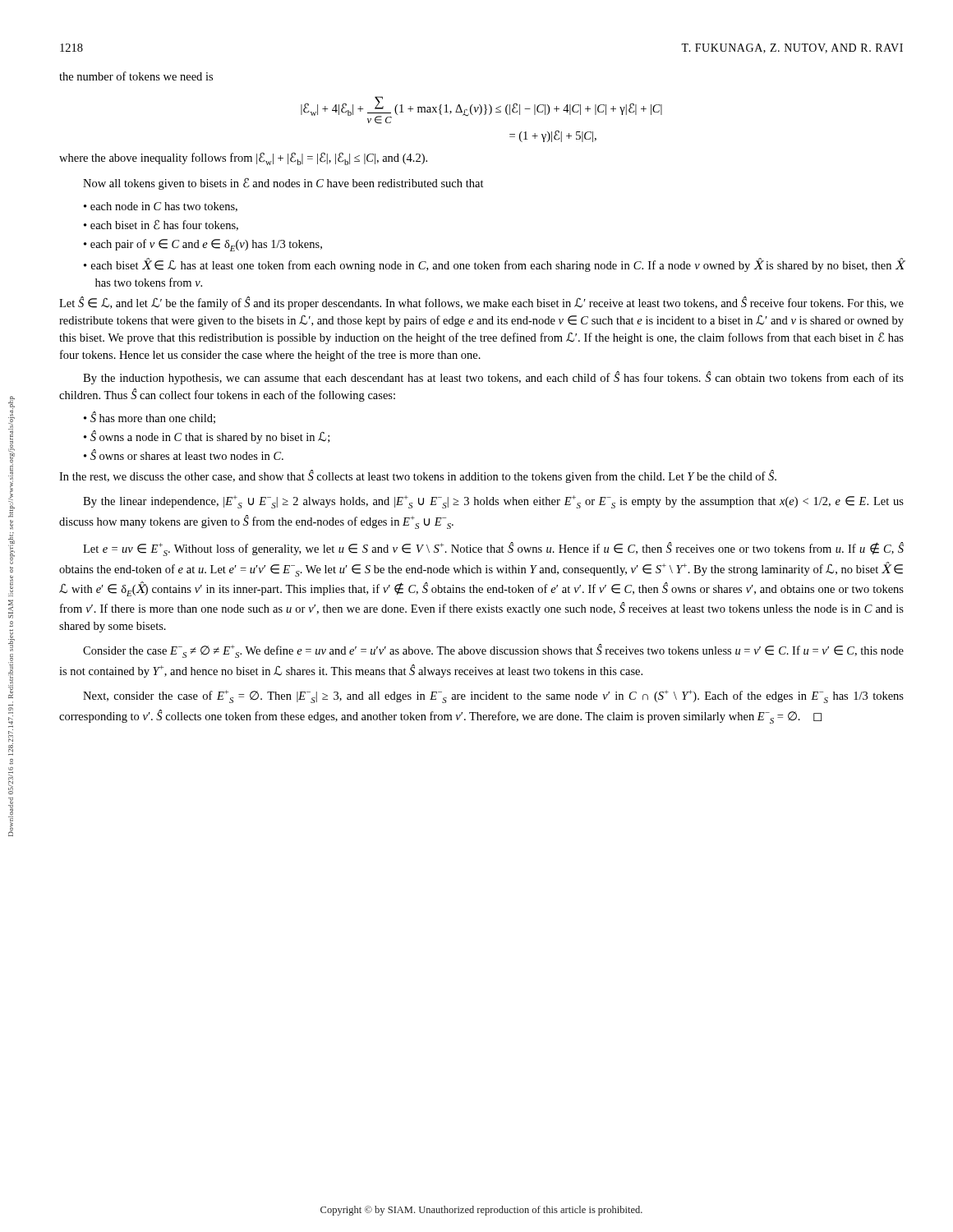This screenshot has height=1232, width=953.
Task: Where does it say "the number of tokens we need is"?
Action: click(136, 76)
